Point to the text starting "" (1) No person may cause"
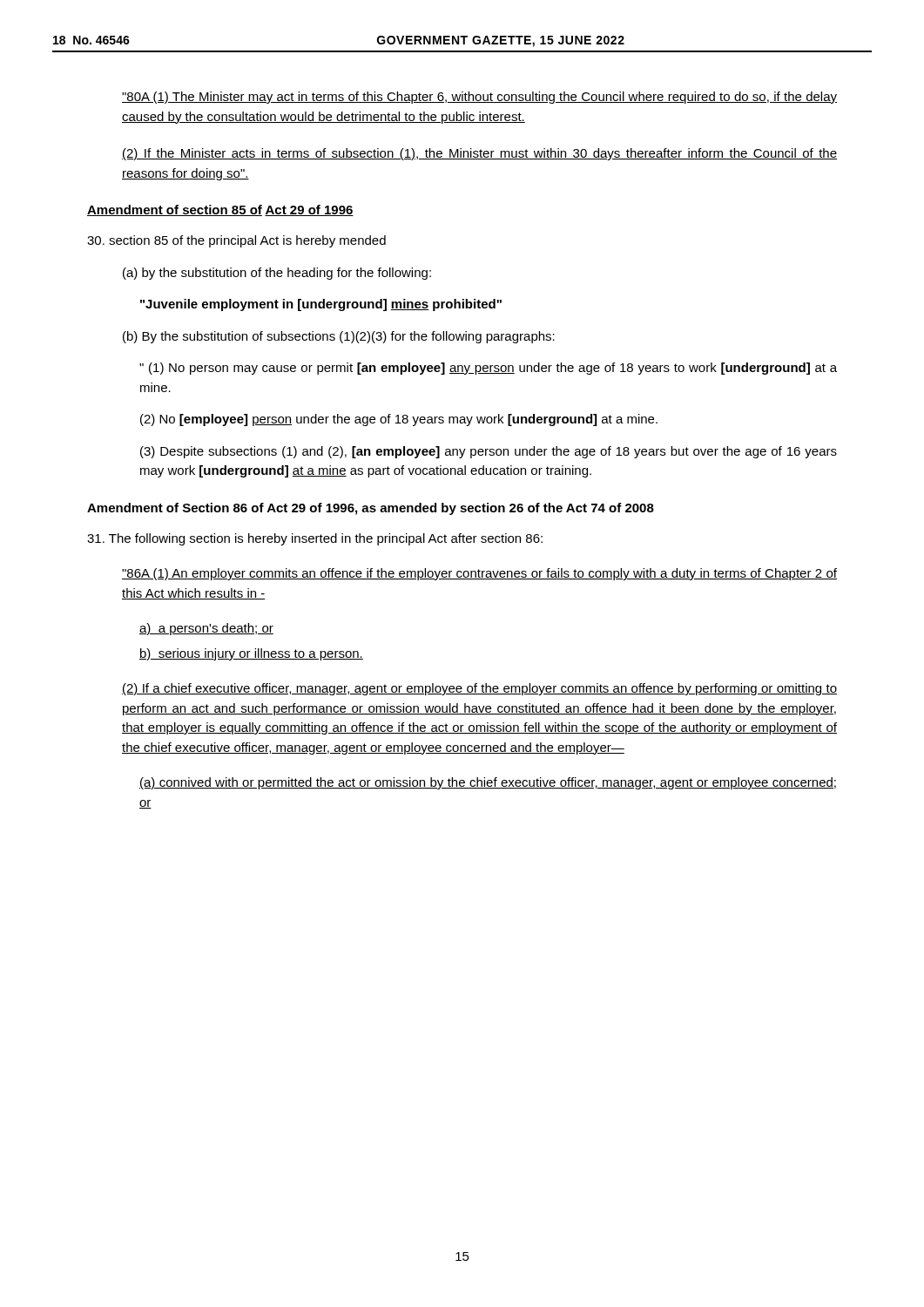The image size is (924, 1307). (x=488, y=377)
